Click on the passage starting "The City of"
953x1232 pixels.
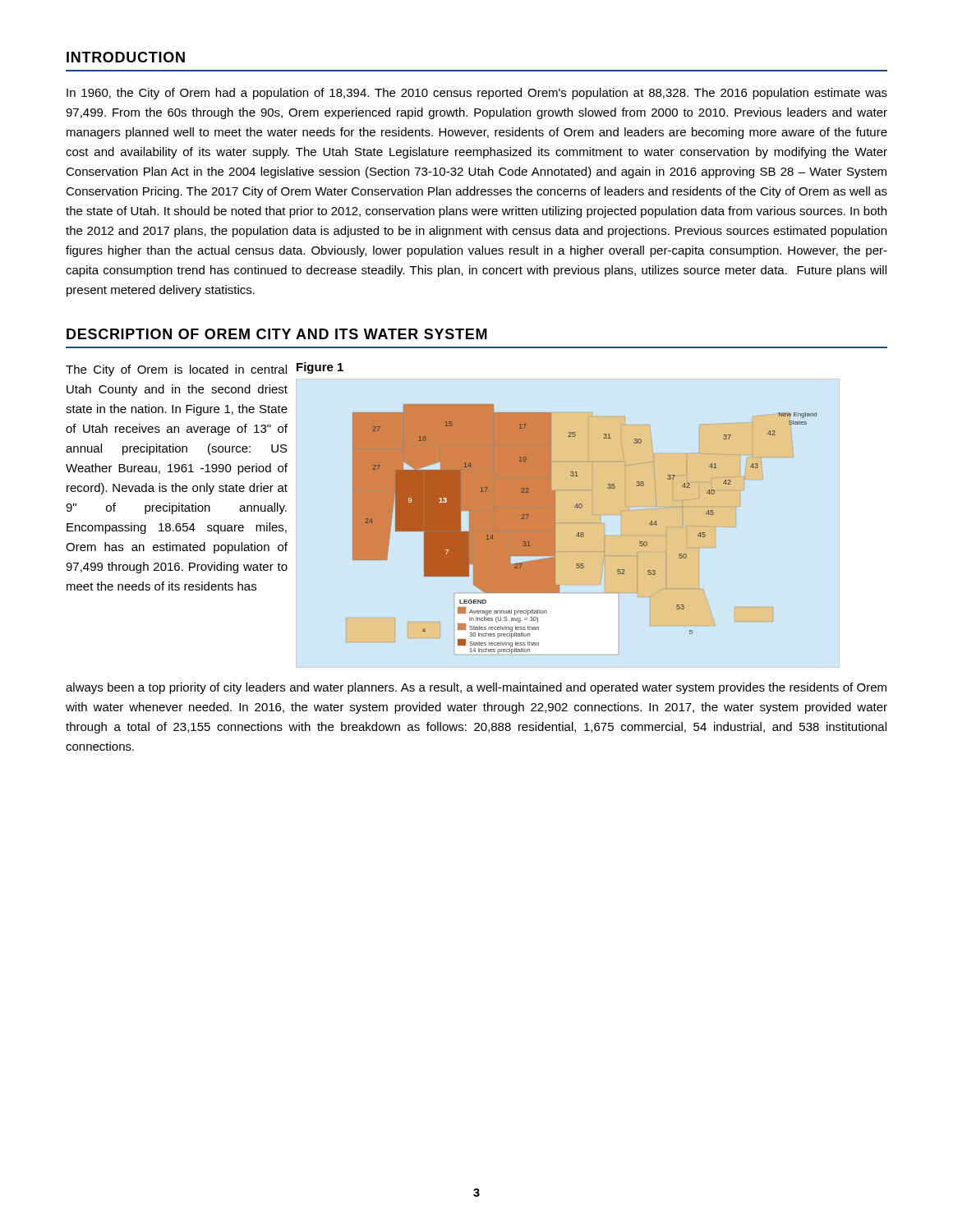coord(177,478)
